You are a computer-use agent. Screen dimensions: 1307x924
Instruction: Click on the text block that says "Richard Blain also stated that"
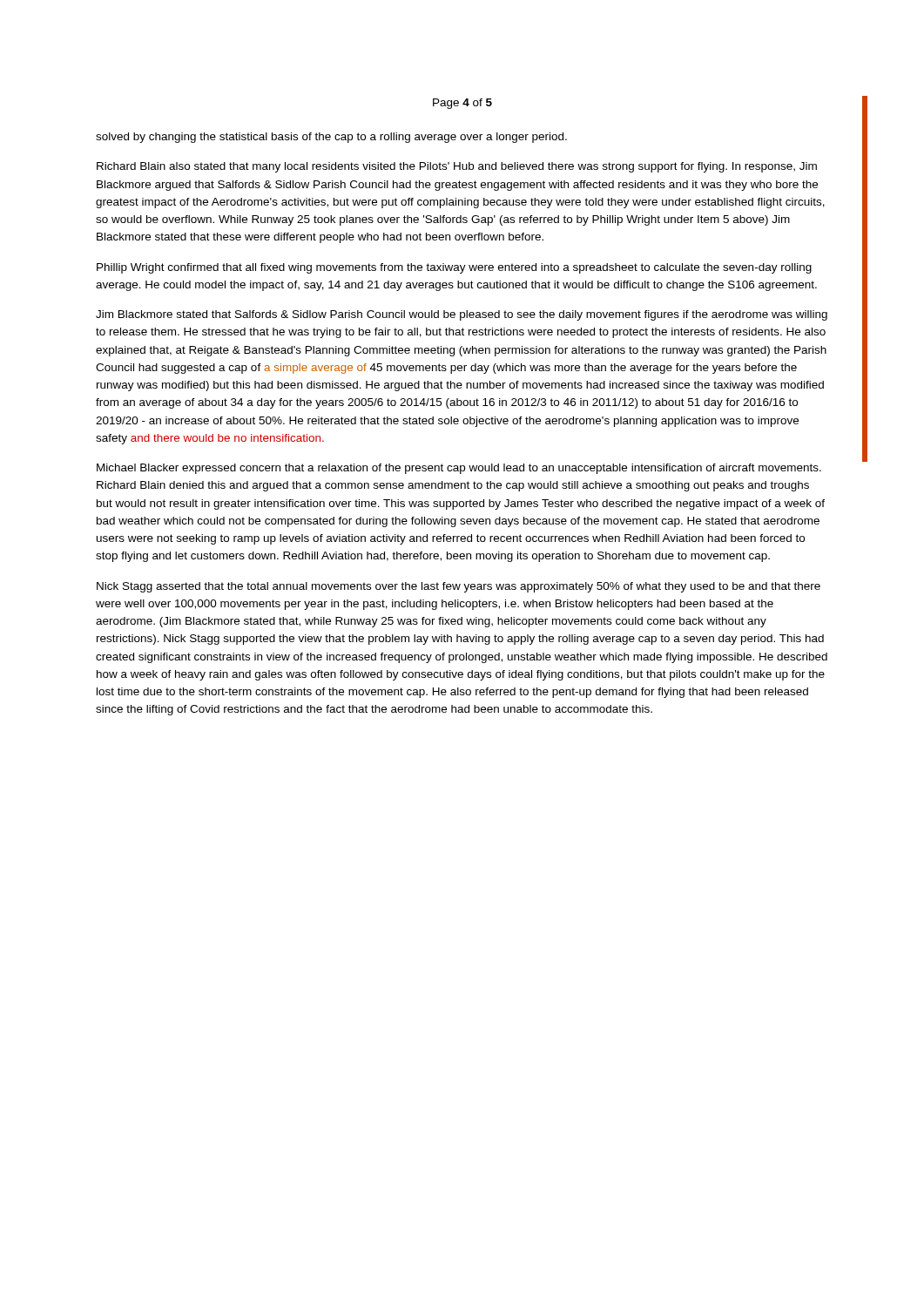point(461,202)
